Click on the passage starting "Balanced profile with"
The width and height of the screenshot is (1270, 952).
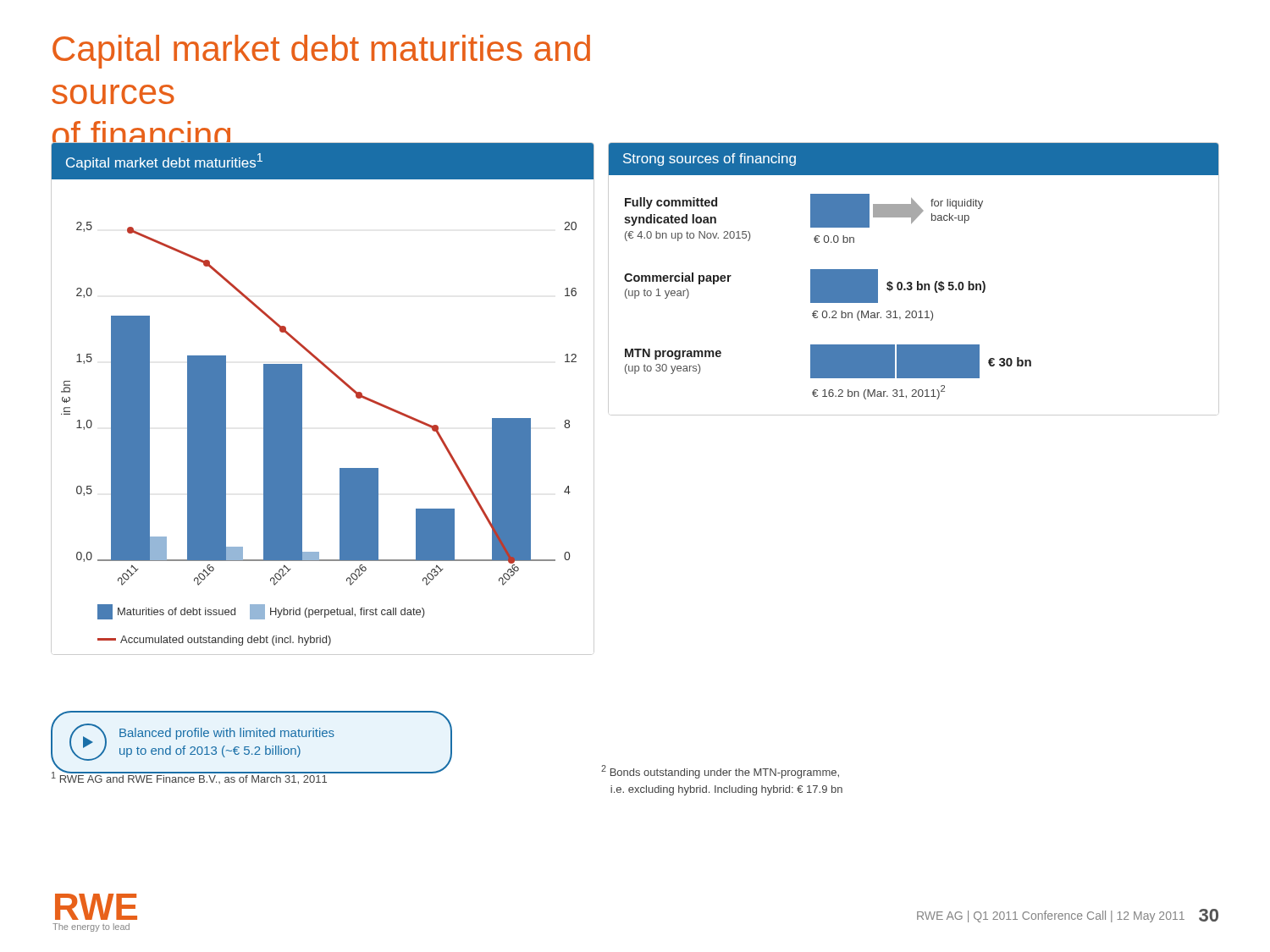coord(202,742)
